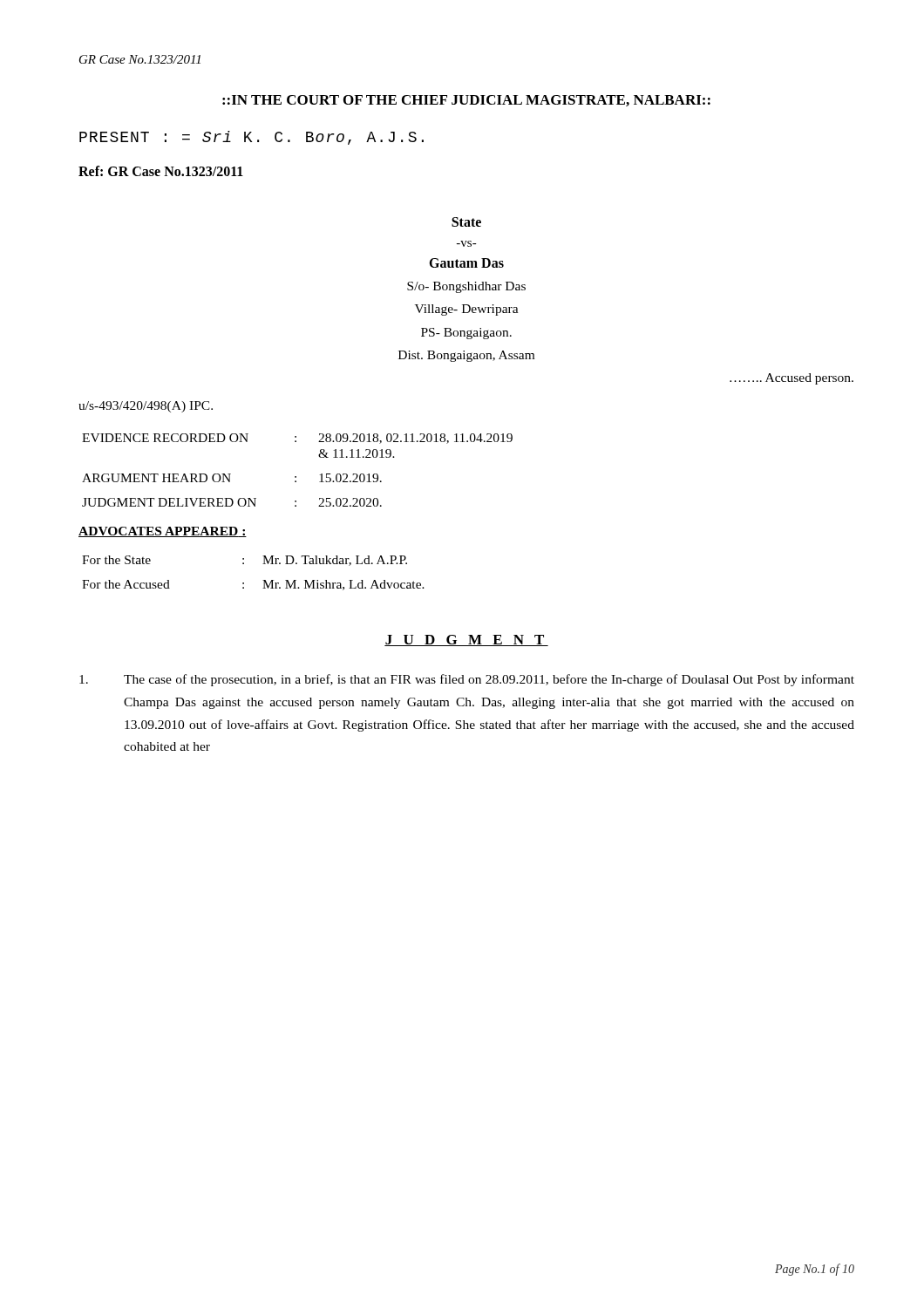Locate the title that reads "::IN THE COURT OF"

point(466,100)
